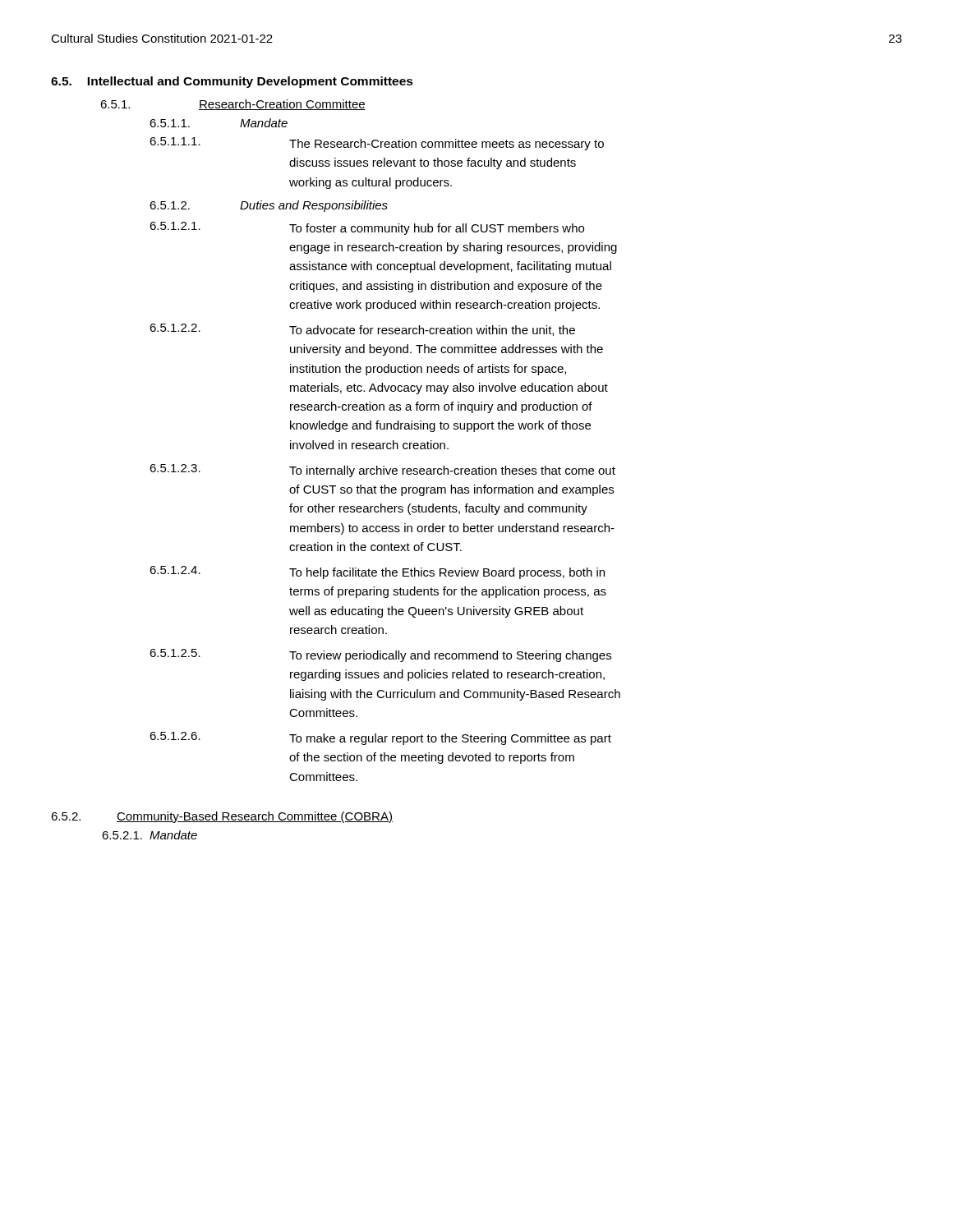
Task: Click on the list item containing "6.5.1. Research-Creation Committee"
Action: pyautogui.click(x=233, y=104)
